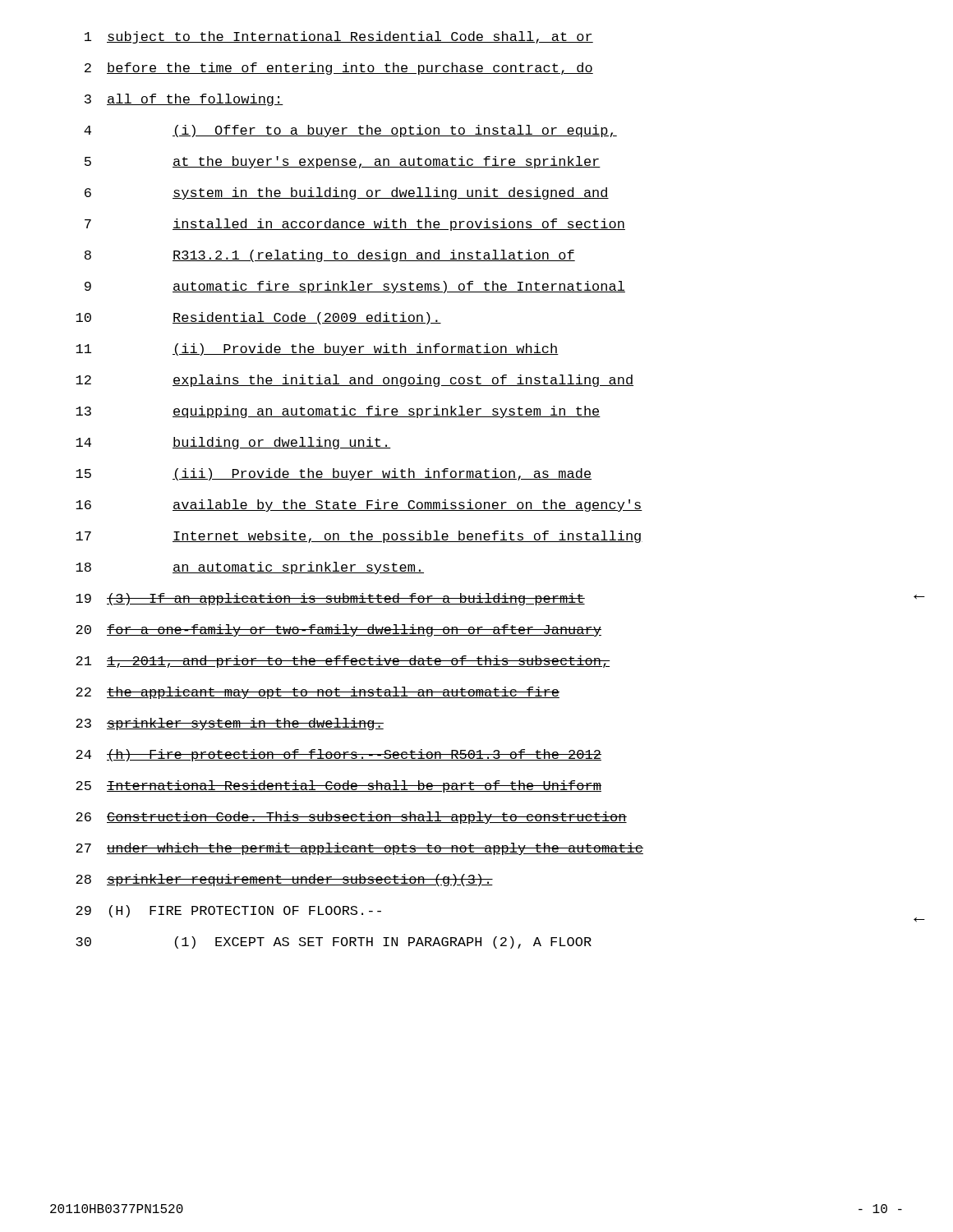
Task: Where is the passage that starts "22 the applicant may opt to not"?
Action: (476, 693)
